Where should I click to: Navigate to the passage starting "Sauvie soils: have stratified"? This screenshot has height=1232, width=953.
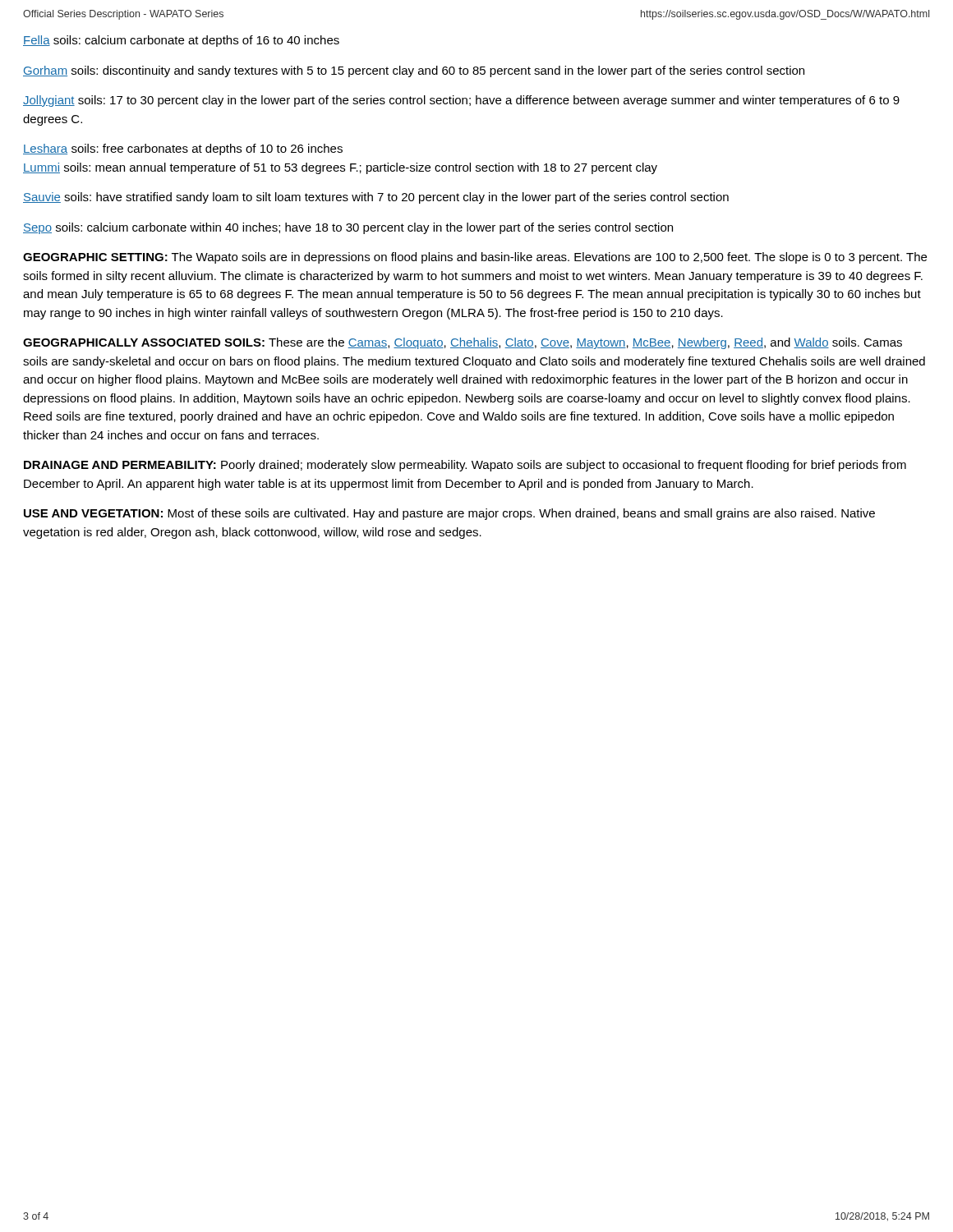pos(376,197)
